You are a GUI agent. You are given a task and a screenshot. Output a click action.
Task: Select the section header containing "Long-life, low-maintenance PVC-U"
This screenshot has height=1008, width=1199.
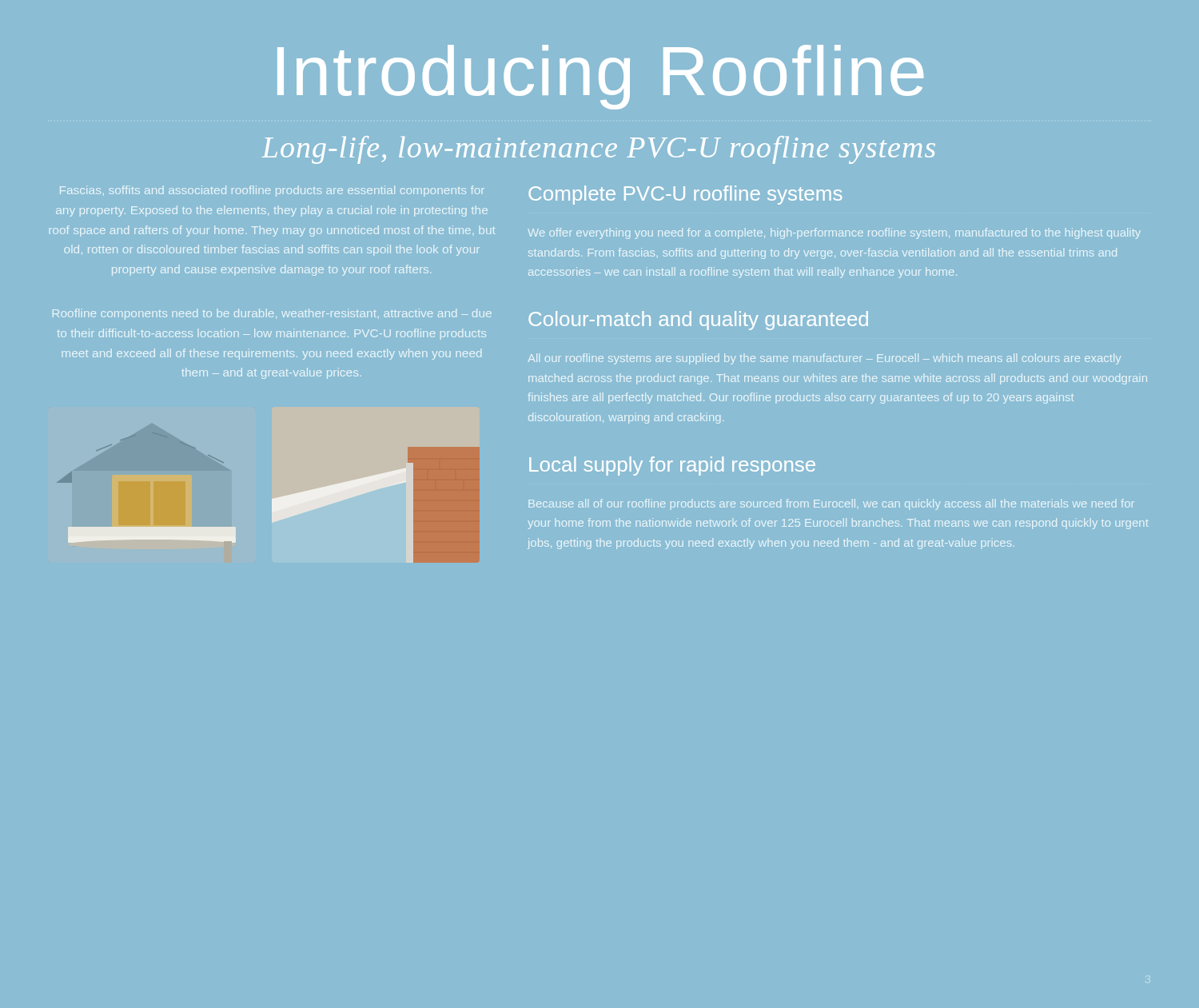pos(600,147)
